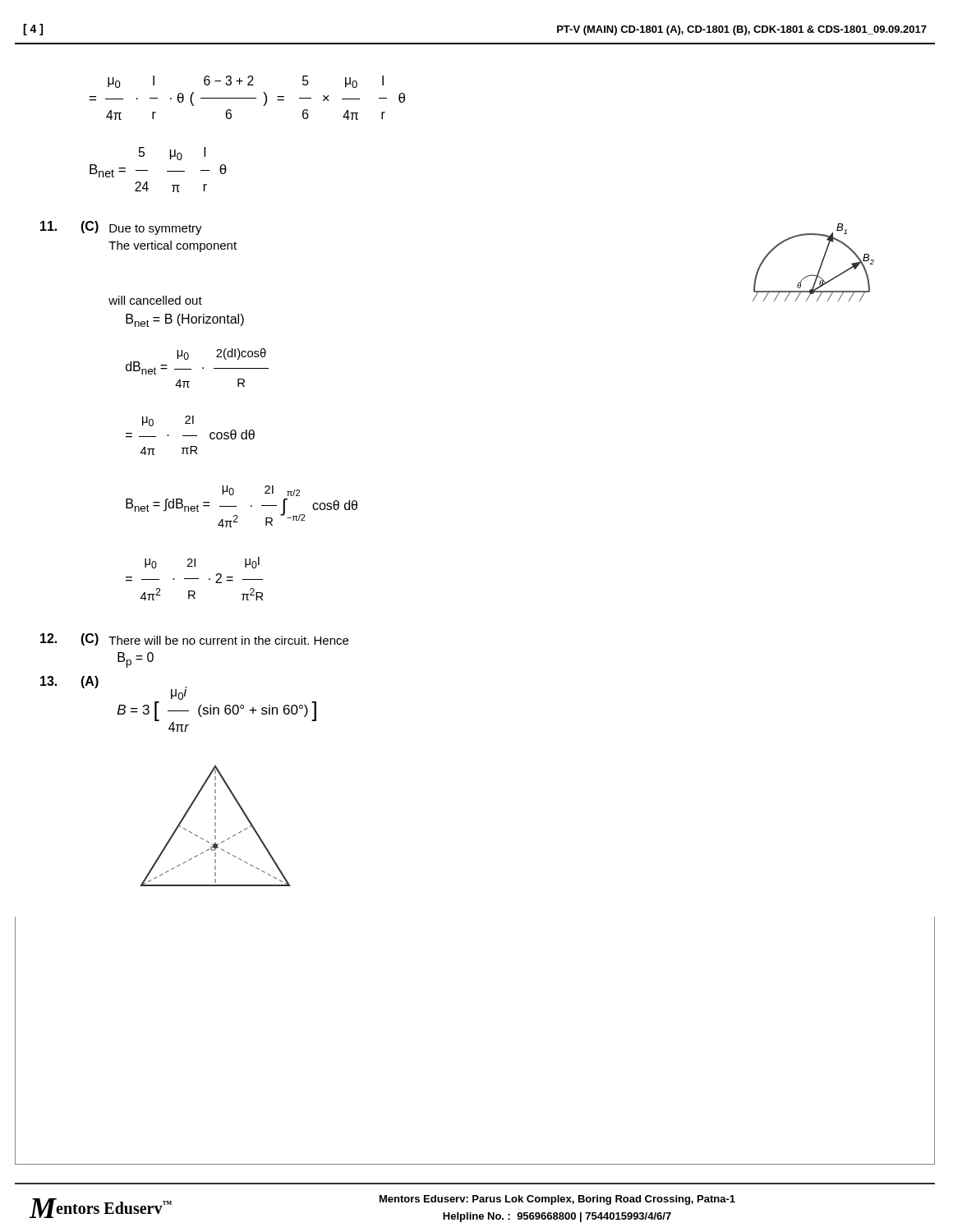Navigate to the text starting "B = 3"
The image size is (953, 1232).
point(217,710)
